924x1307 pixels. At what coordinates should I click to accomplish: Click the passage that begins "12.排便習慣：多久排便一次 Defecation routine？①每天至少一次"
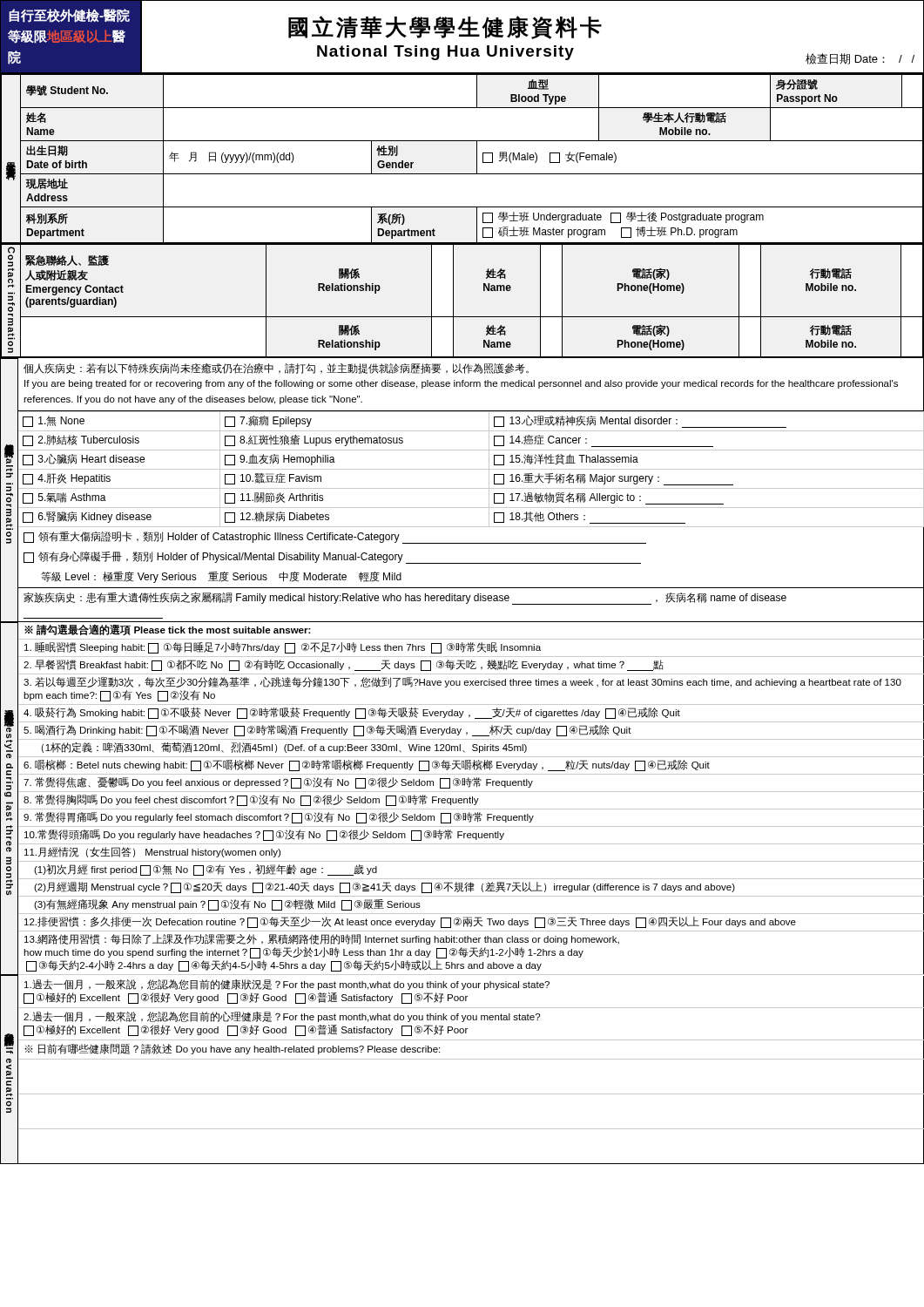click(410, 922)
